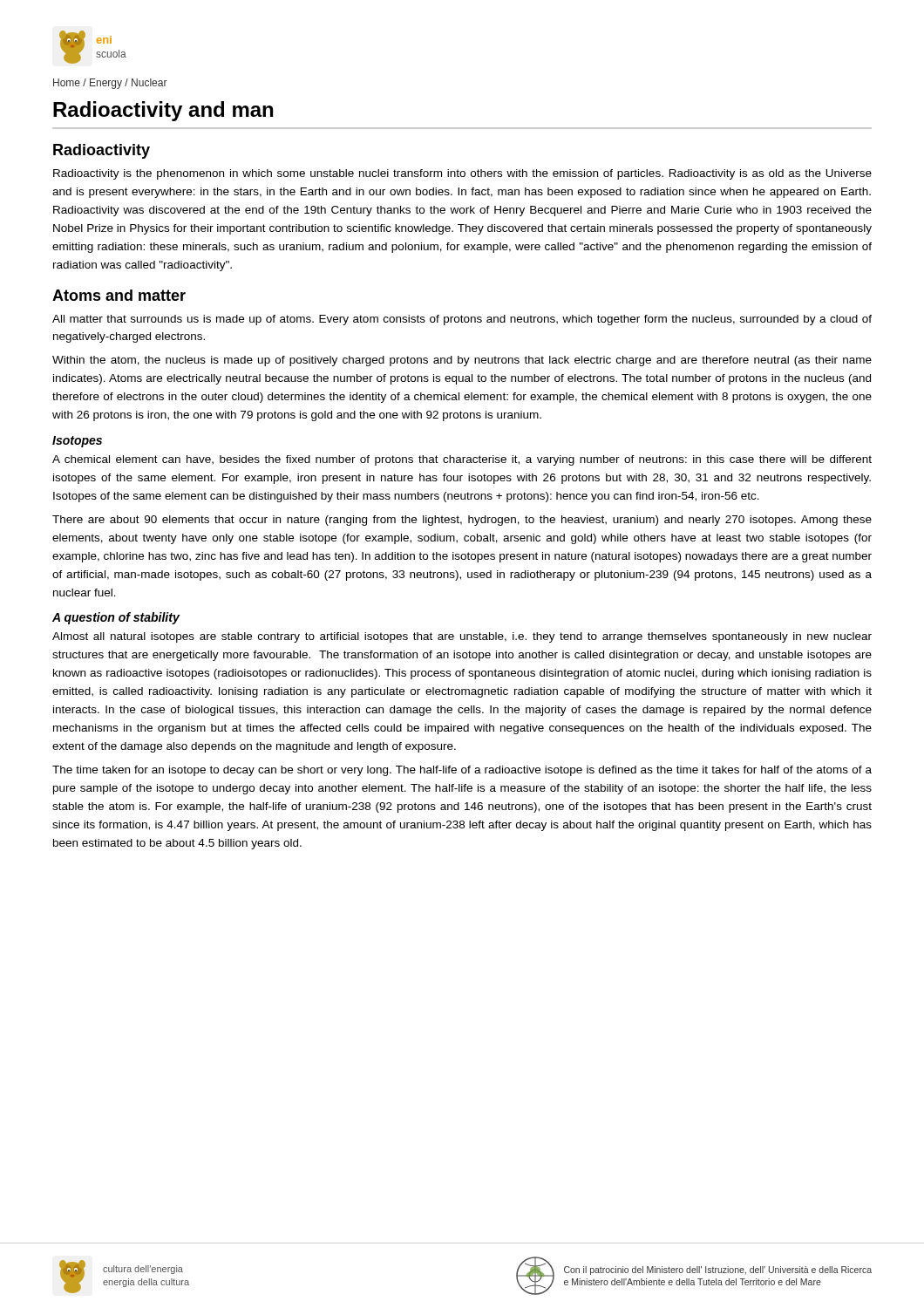Select the passage starting "There are about"
The height and width of the screenshot is (1308, 924).
click(x=462, y=556)
